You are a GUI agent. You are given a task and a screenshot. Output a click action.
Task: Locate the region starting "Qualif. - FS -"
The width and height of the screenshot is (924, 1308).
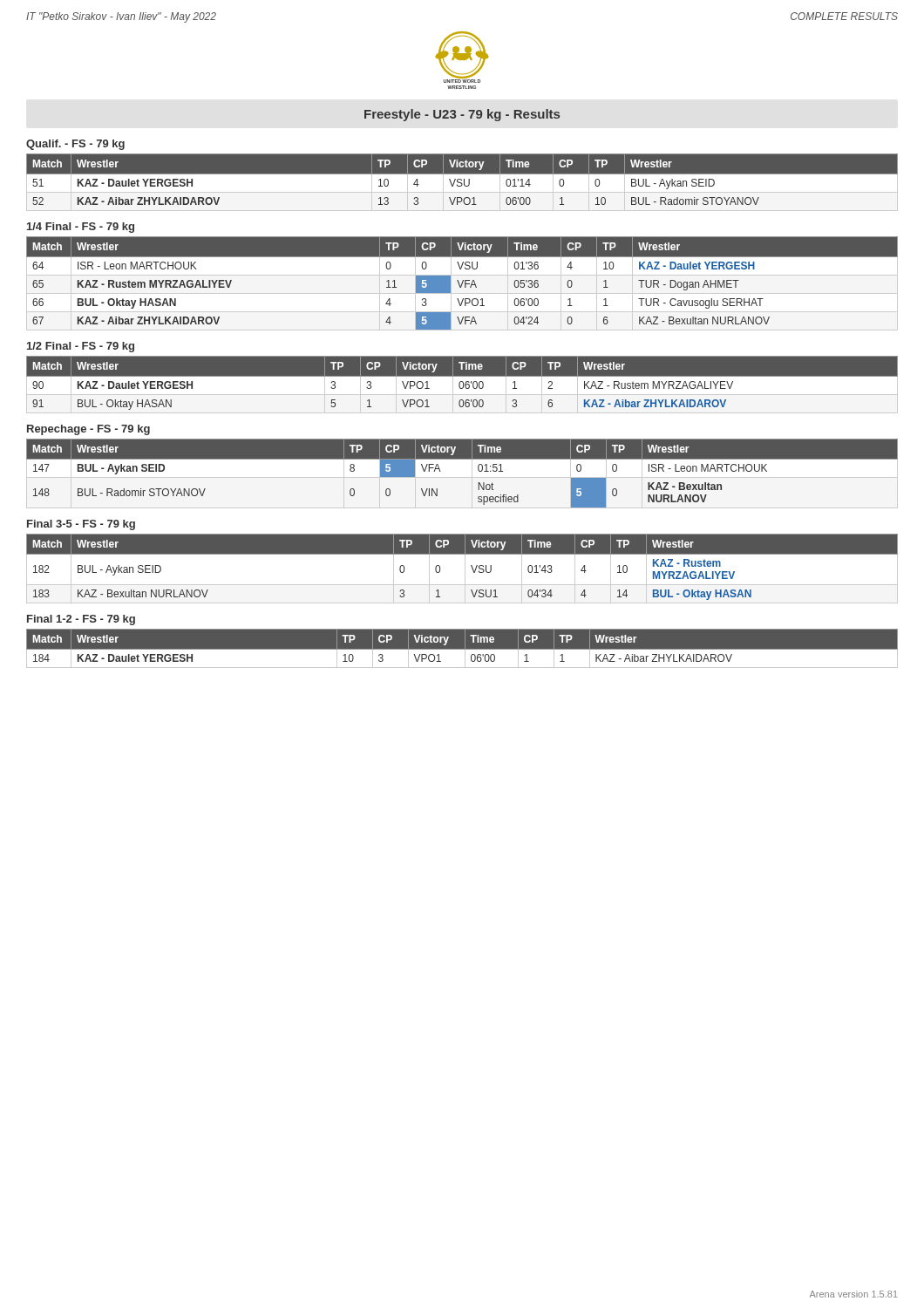point(76,143)
